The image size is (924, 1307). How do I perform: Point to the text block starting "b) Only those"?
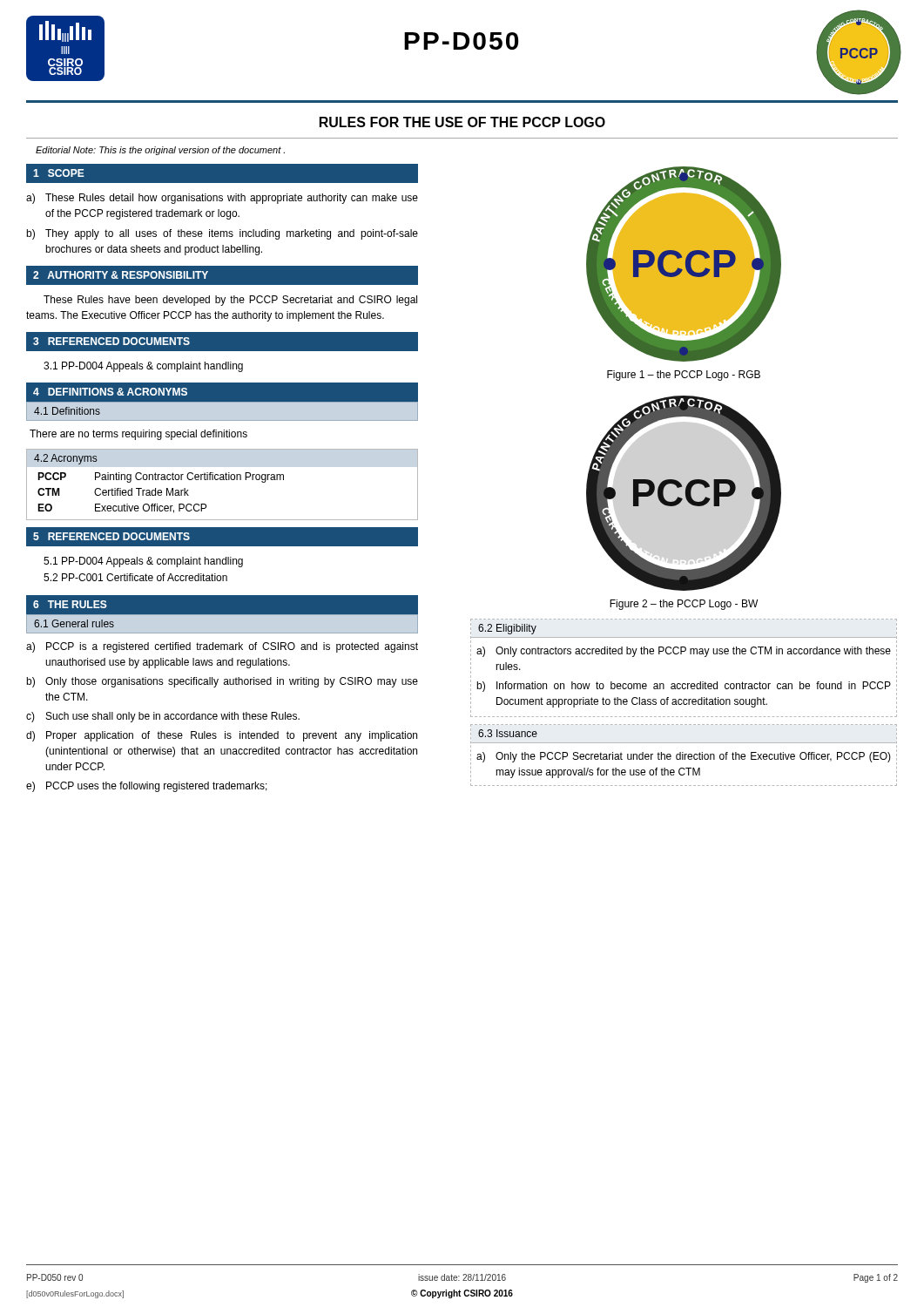[x=222, y=690]
